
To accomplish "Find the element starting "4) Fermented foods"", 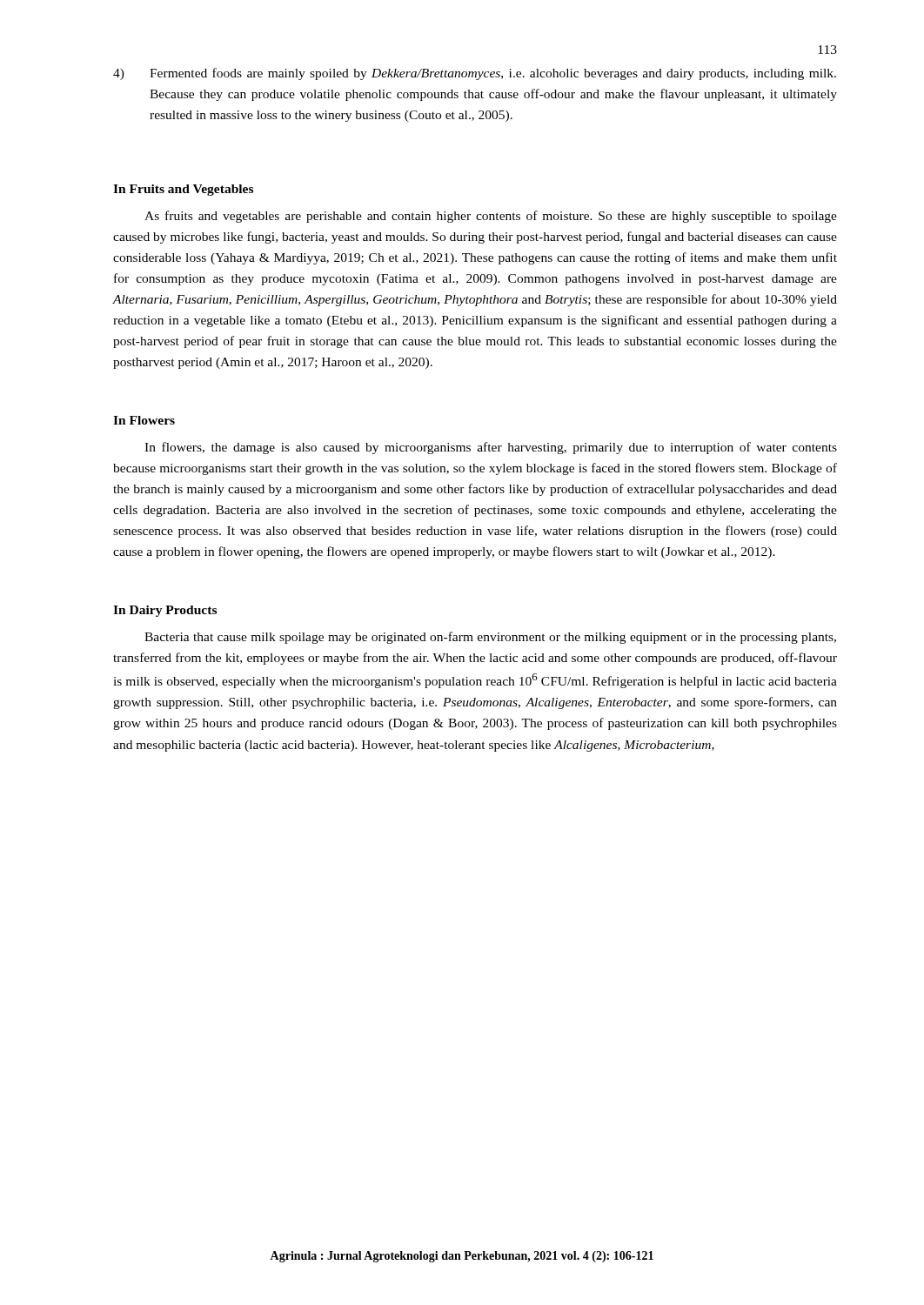I will click(x=475, y=94).
